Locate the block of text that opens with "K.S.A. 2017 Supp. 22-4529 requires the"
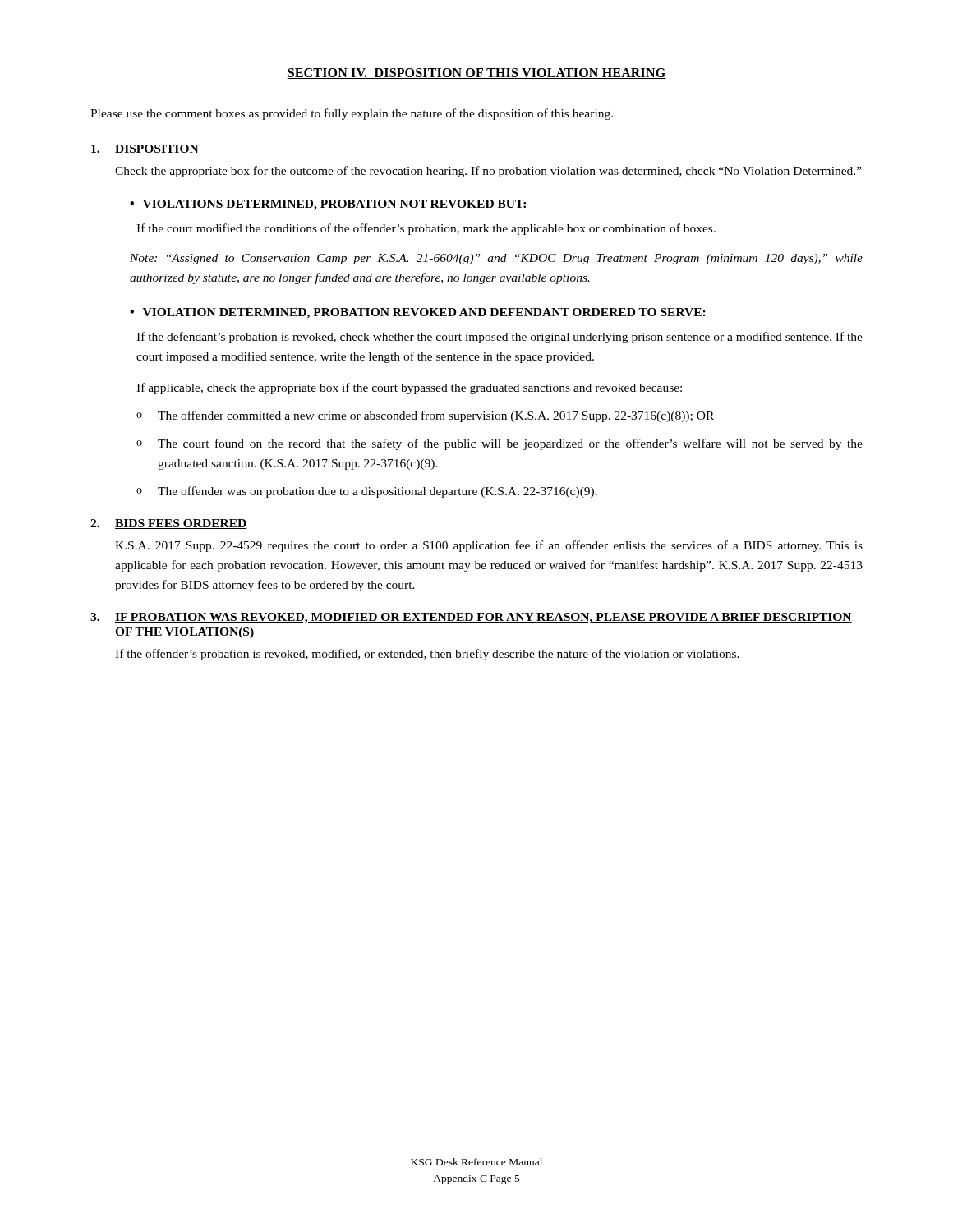This screenshot has width=953, height=1232. (x=489, y=565)
